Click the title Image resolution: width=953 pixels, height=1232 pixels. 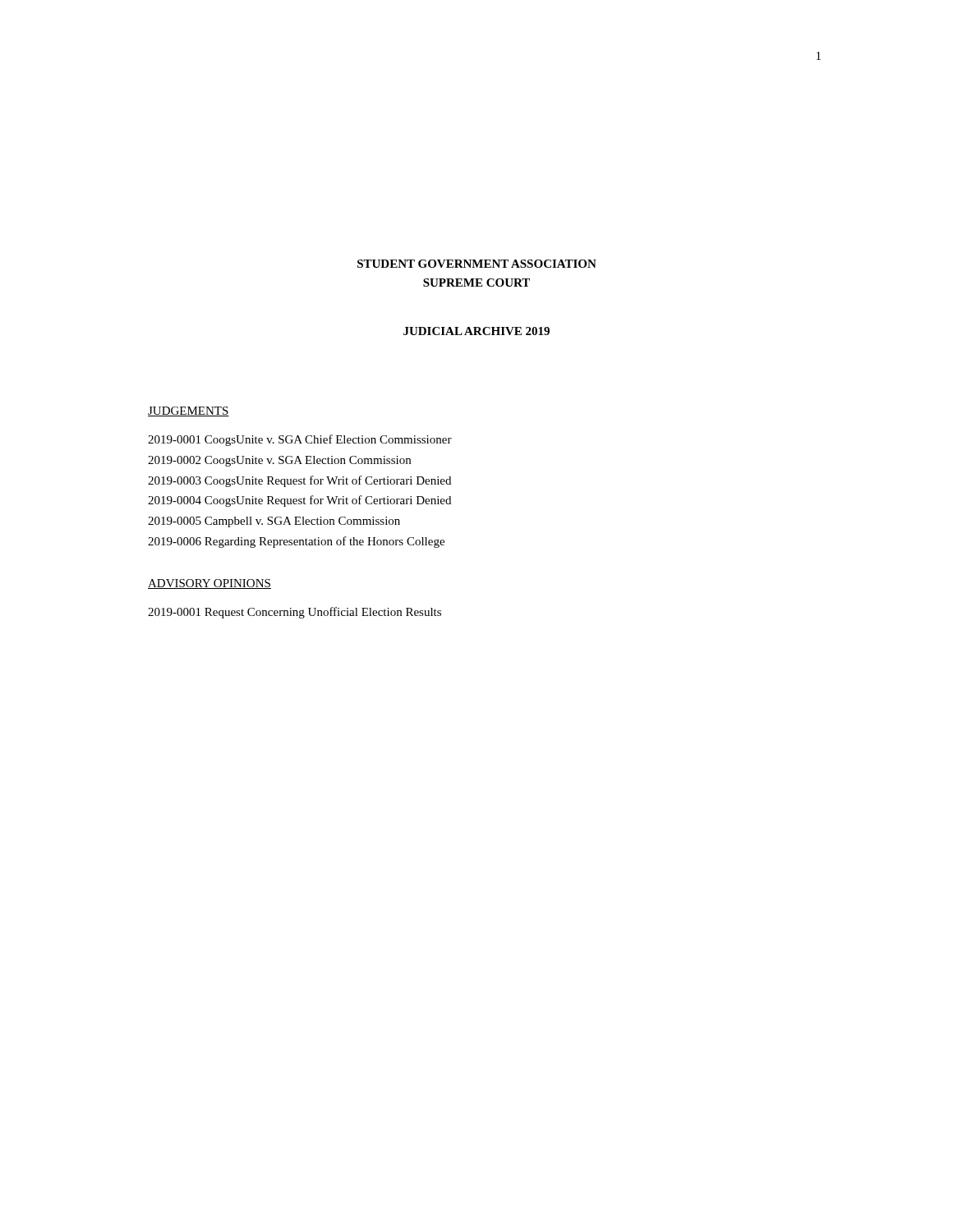click(476, 273)
